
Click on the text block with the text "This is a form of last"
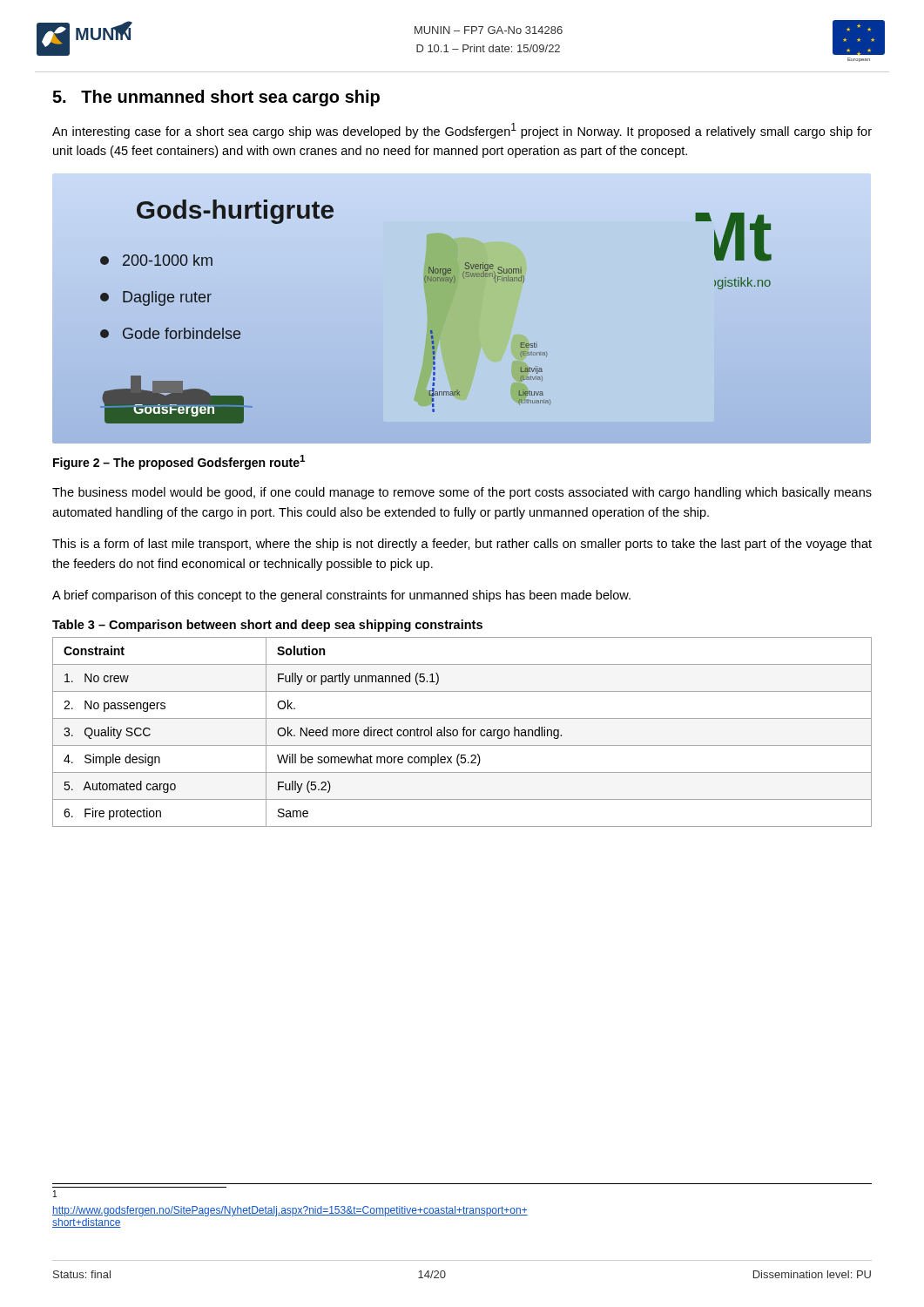[x=462, y=554]
